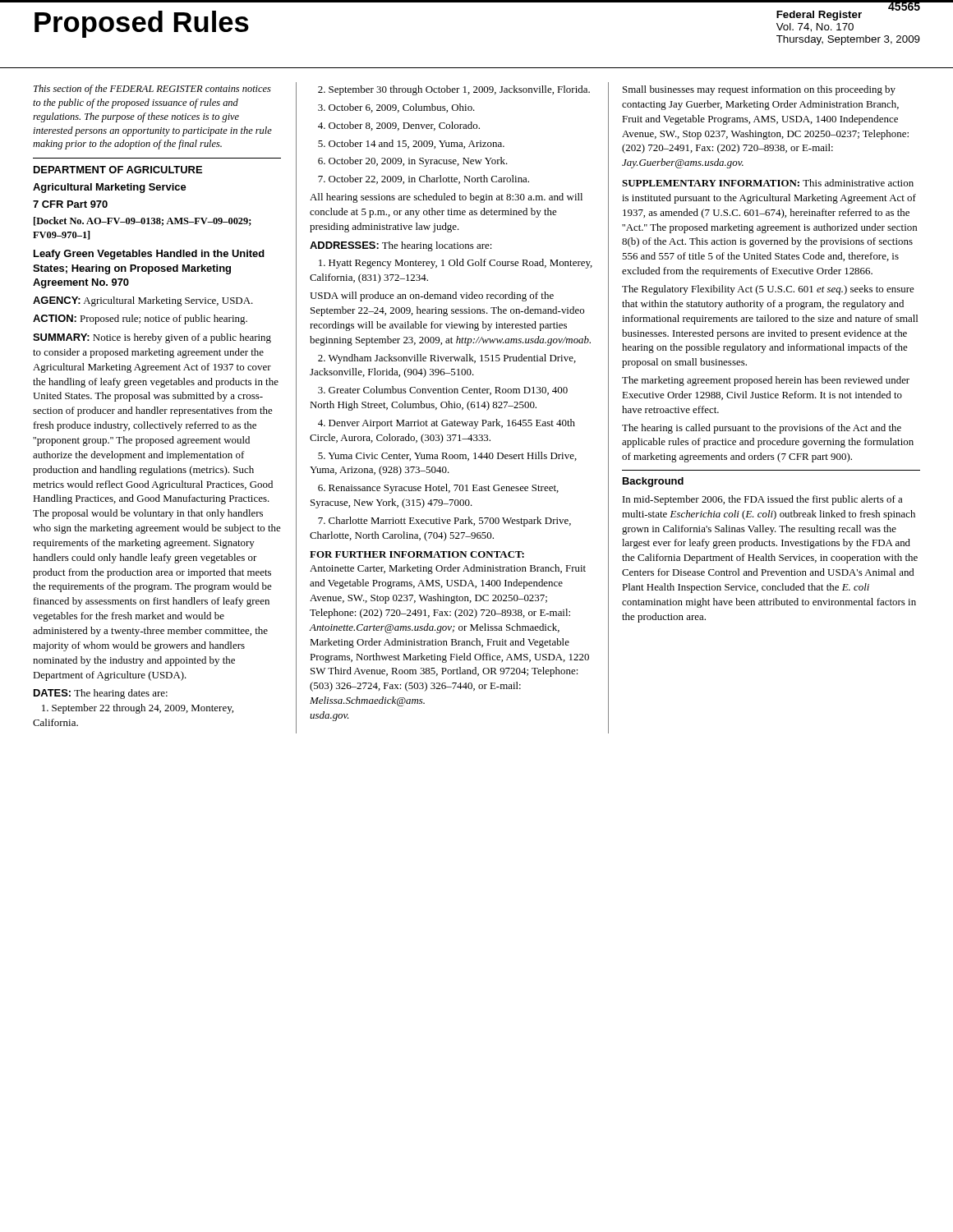Point to the block beginning "AGENCY: Agricultural Marketing Service,"
Image resolution: width=953 pixels, height=1232 pixels.
[x=143, y=300]
